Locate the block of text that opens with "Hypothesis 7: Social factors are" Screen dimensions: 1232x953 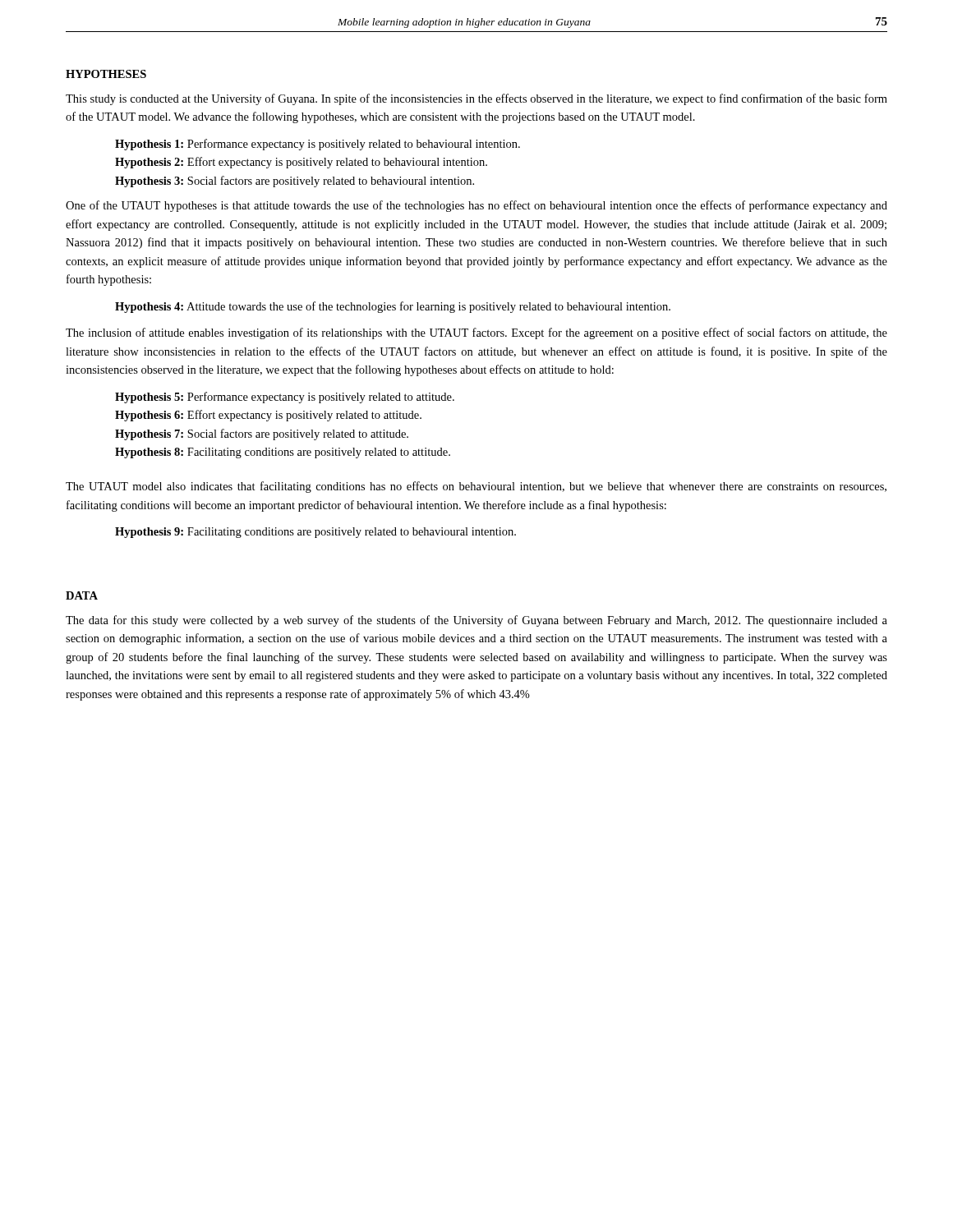click(x=262, y=433)
